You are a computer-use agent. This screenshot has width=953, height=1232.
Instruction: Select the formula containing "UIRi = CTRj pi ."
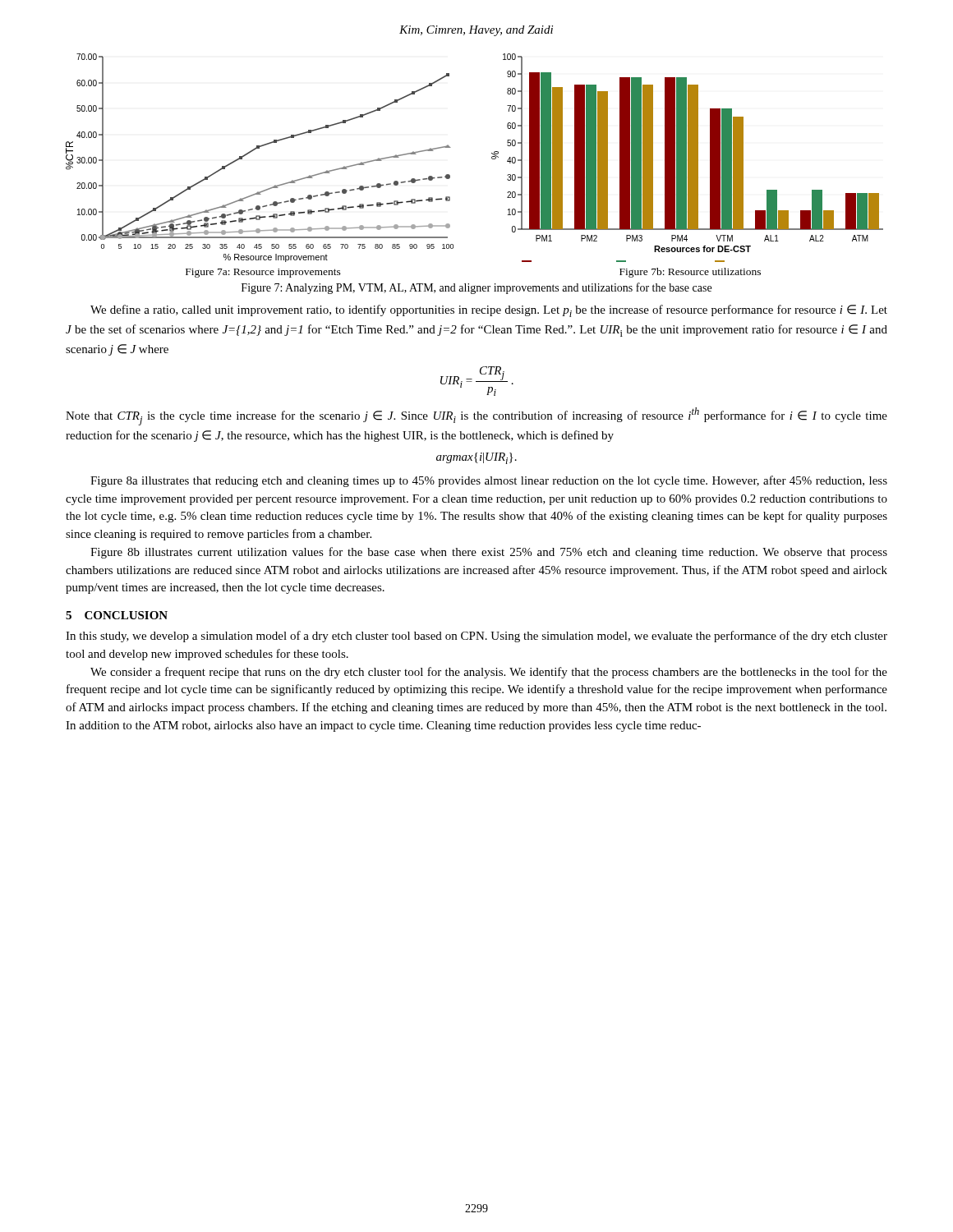(476, 381)
